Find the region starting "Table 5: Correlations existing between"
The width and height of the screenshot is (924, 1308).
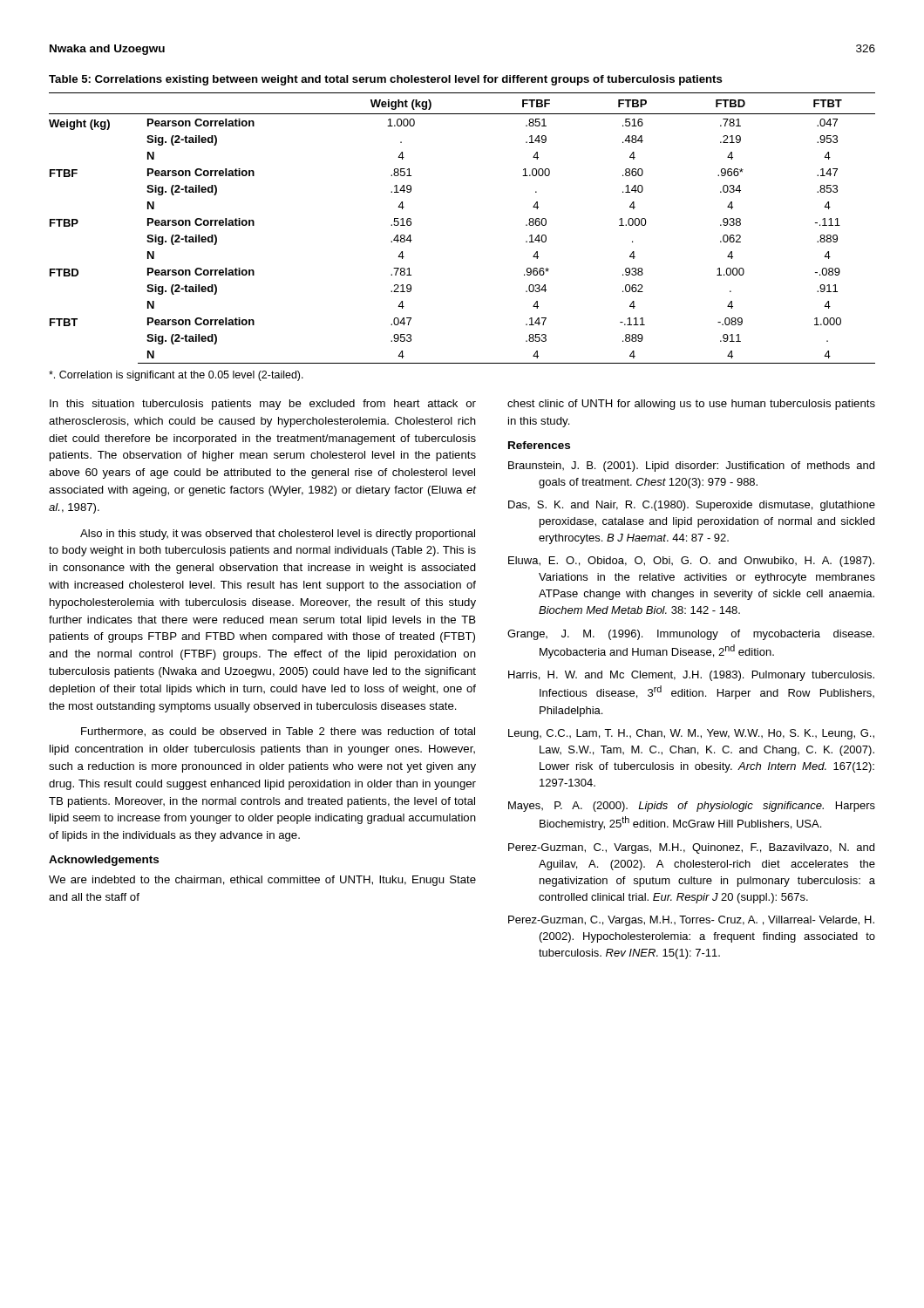pos(386,79)
